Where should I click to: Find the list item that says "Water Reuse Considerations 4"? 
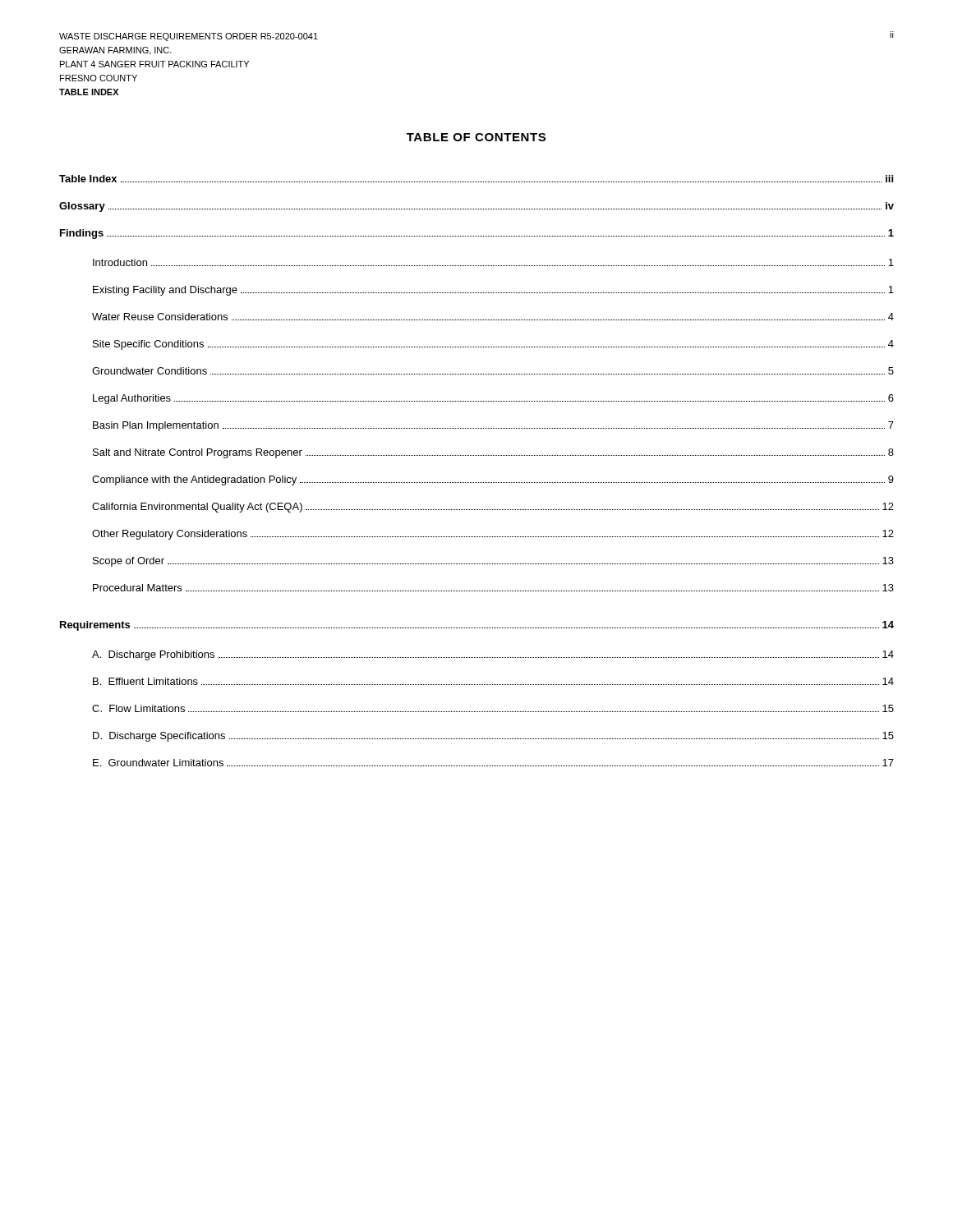point(476,317)
